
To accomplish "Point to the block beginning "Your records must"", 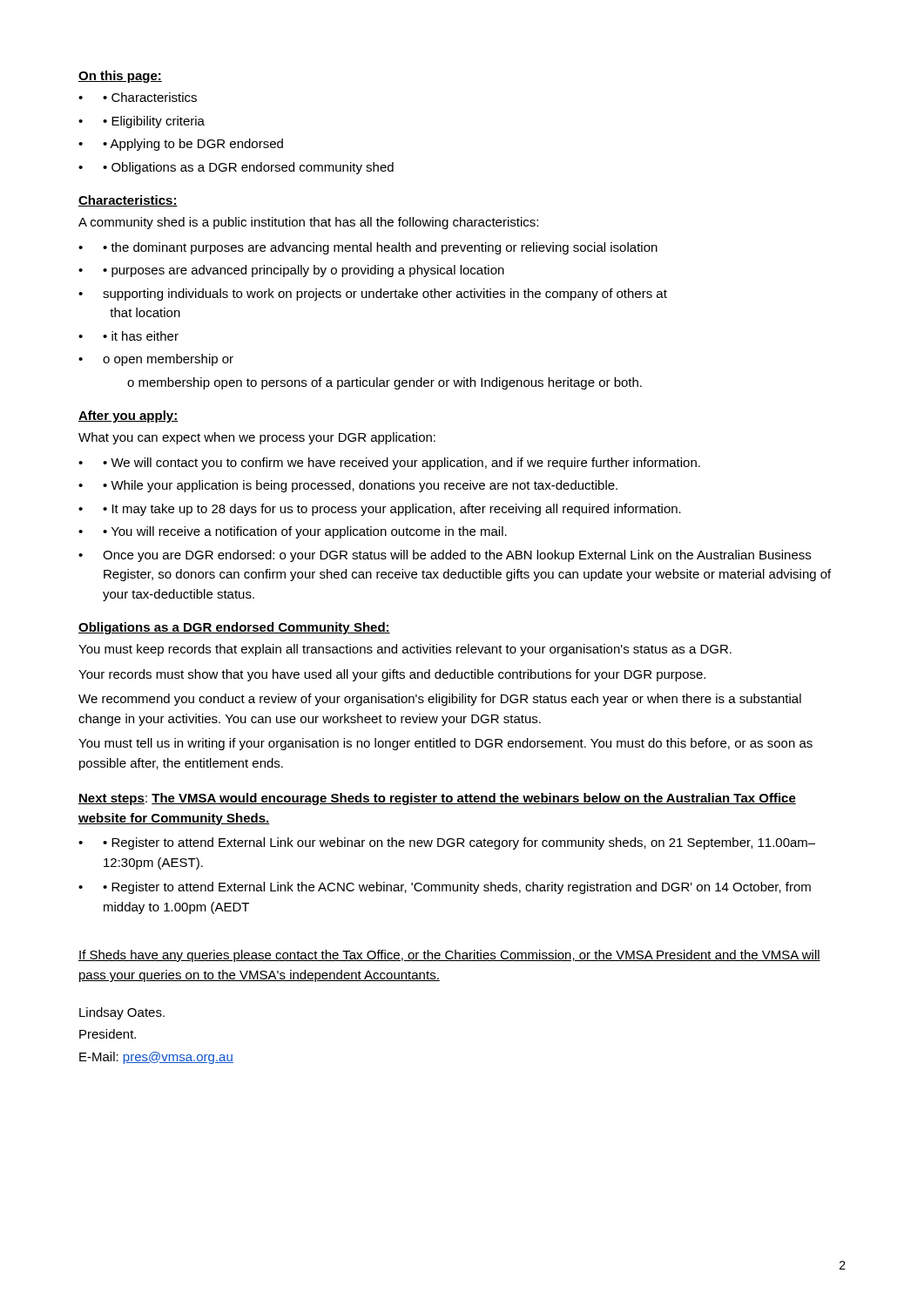I will pyautogui.click(x=393, y=674).
